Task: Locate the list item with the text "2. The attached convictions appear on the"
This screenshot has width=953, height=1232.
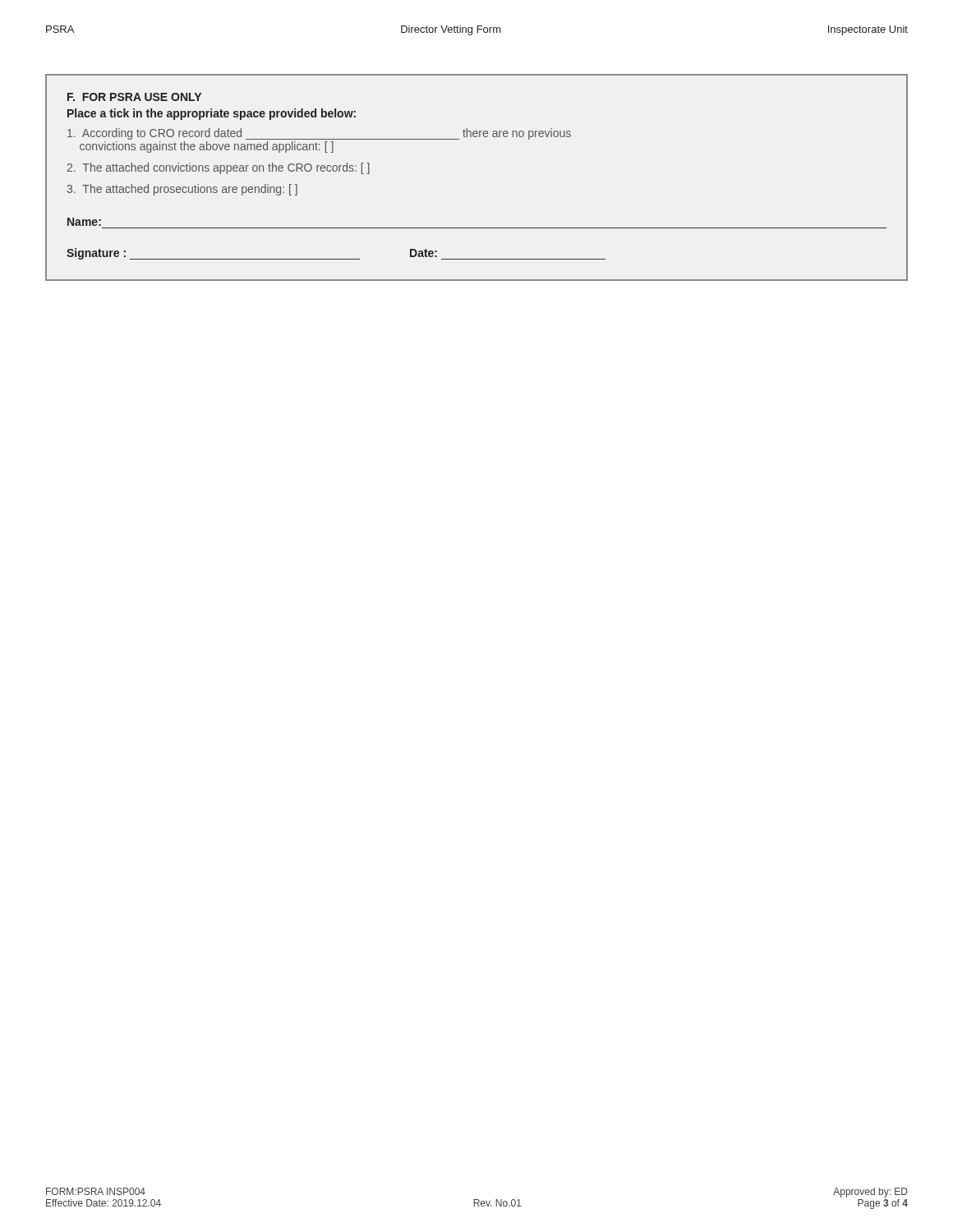Action: [x=218, y=168]
